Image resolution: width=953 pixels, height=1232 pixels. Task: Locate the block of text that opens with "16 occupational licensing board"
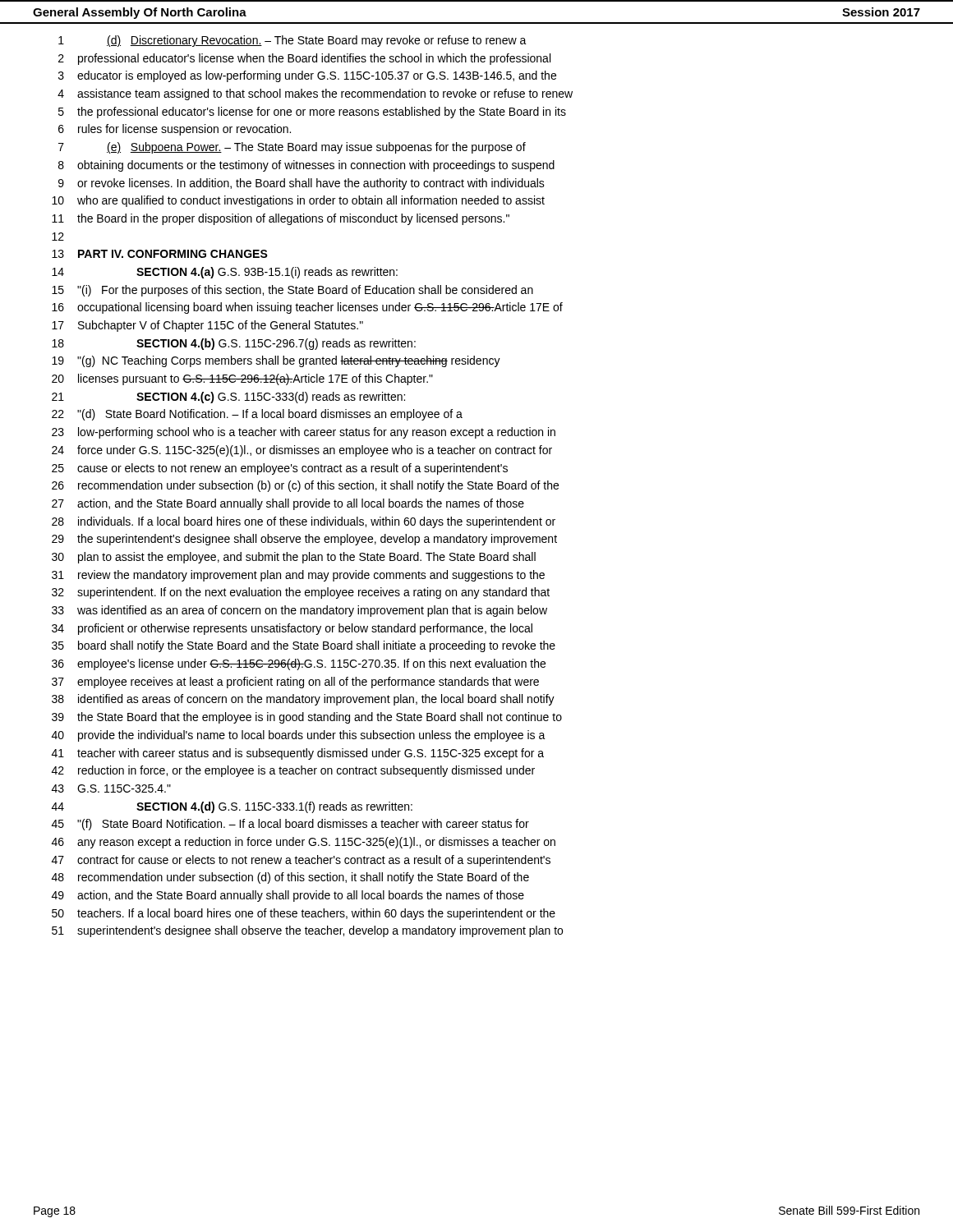[x=476, y=308]
